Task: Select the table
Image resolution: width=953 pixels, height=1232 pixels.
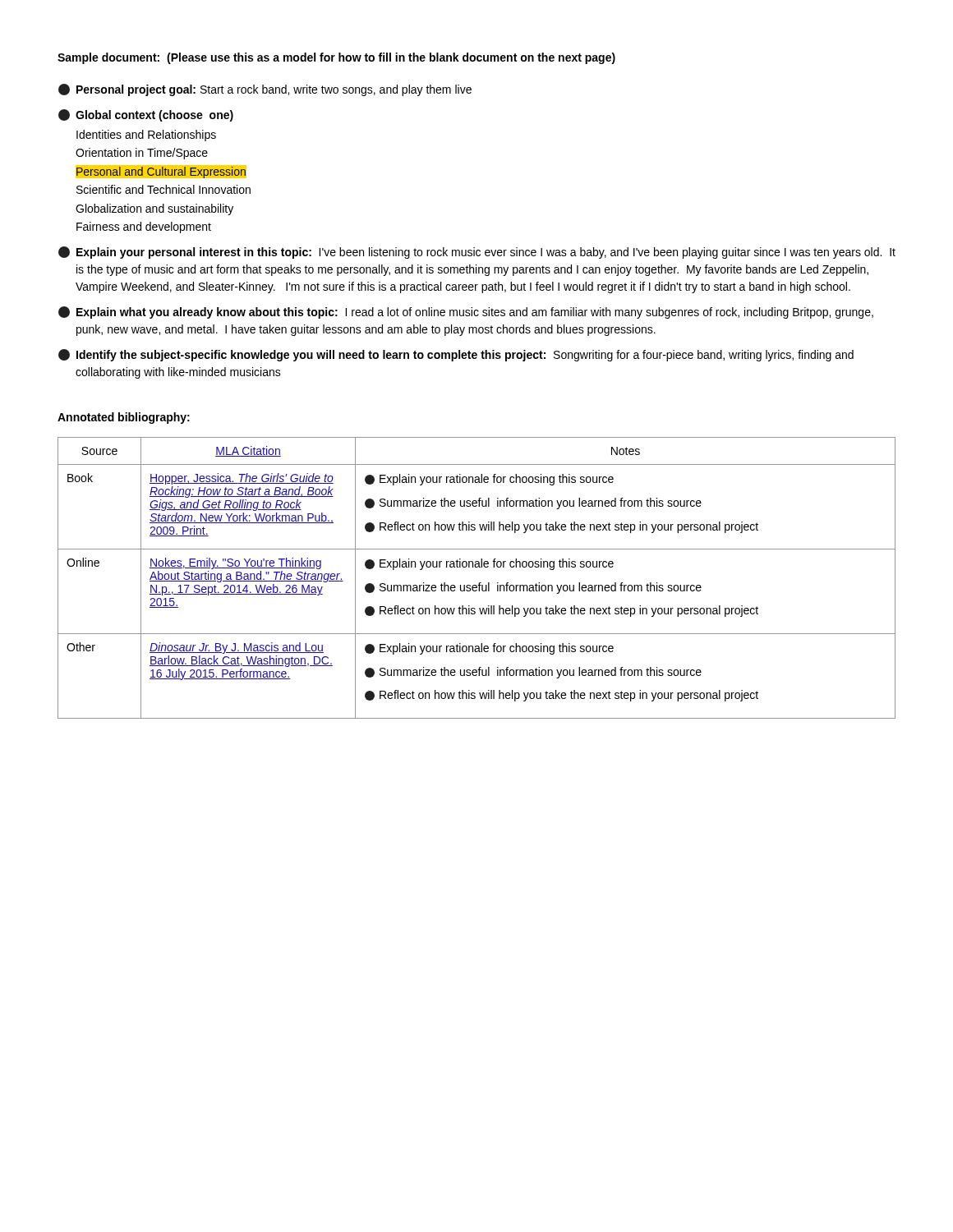Action: (x=476, y=578)
